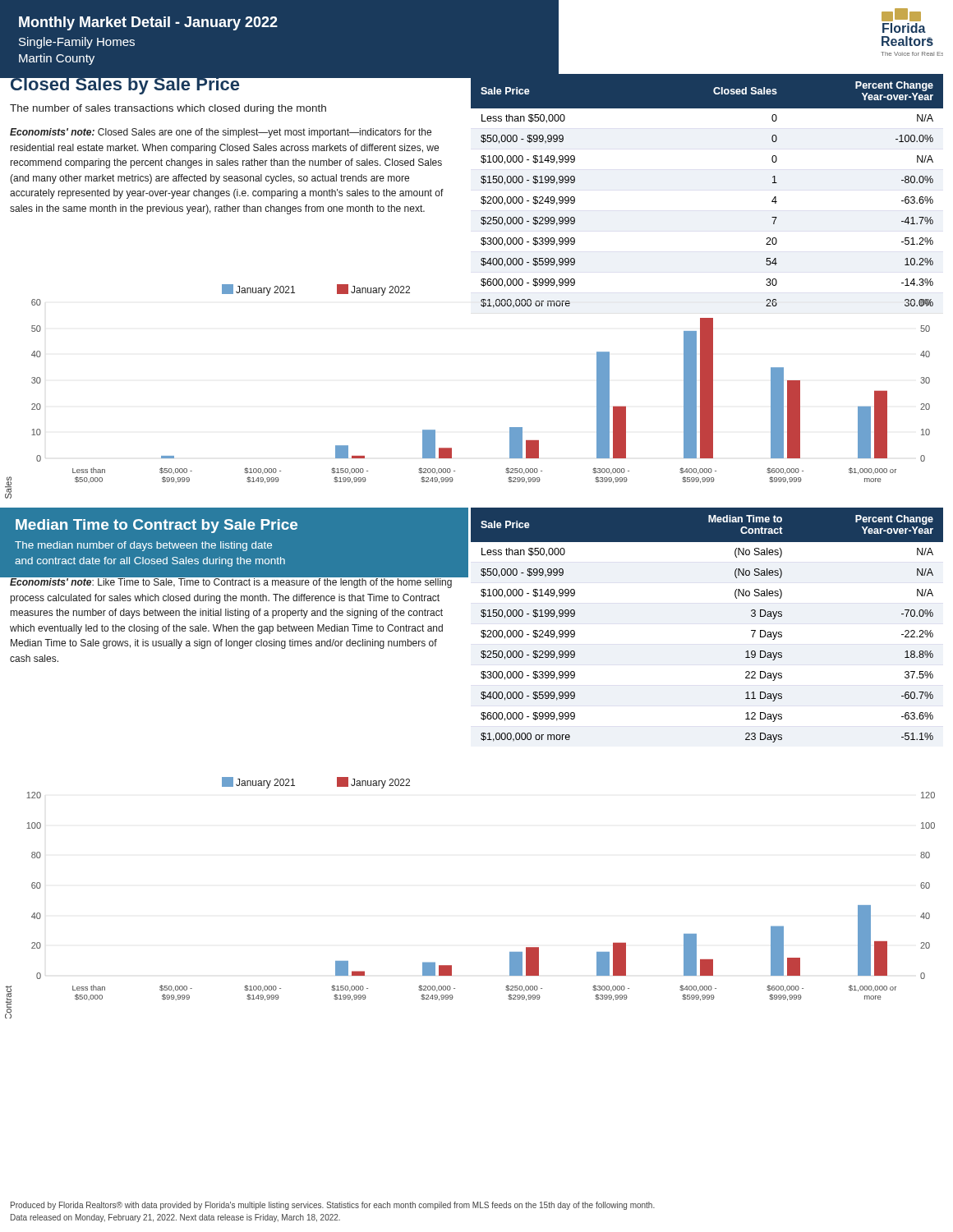Locate the title that says "Median Time to Contract by Sale"
The width and height of the screenshot is (953, 1232).
point(234,542)
